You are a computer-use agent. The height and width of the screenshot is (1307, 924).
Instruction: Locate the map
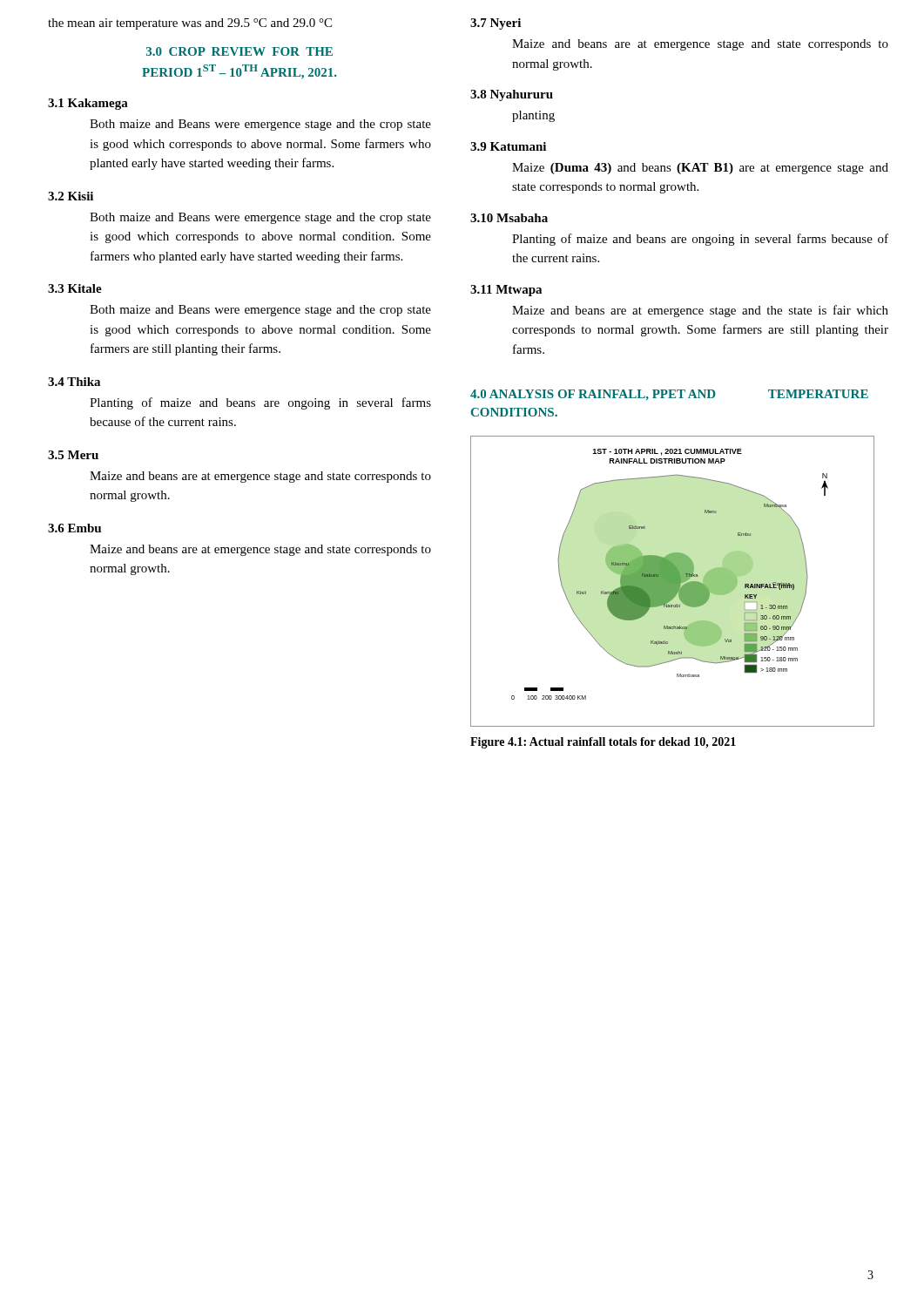tap(672, 581)
